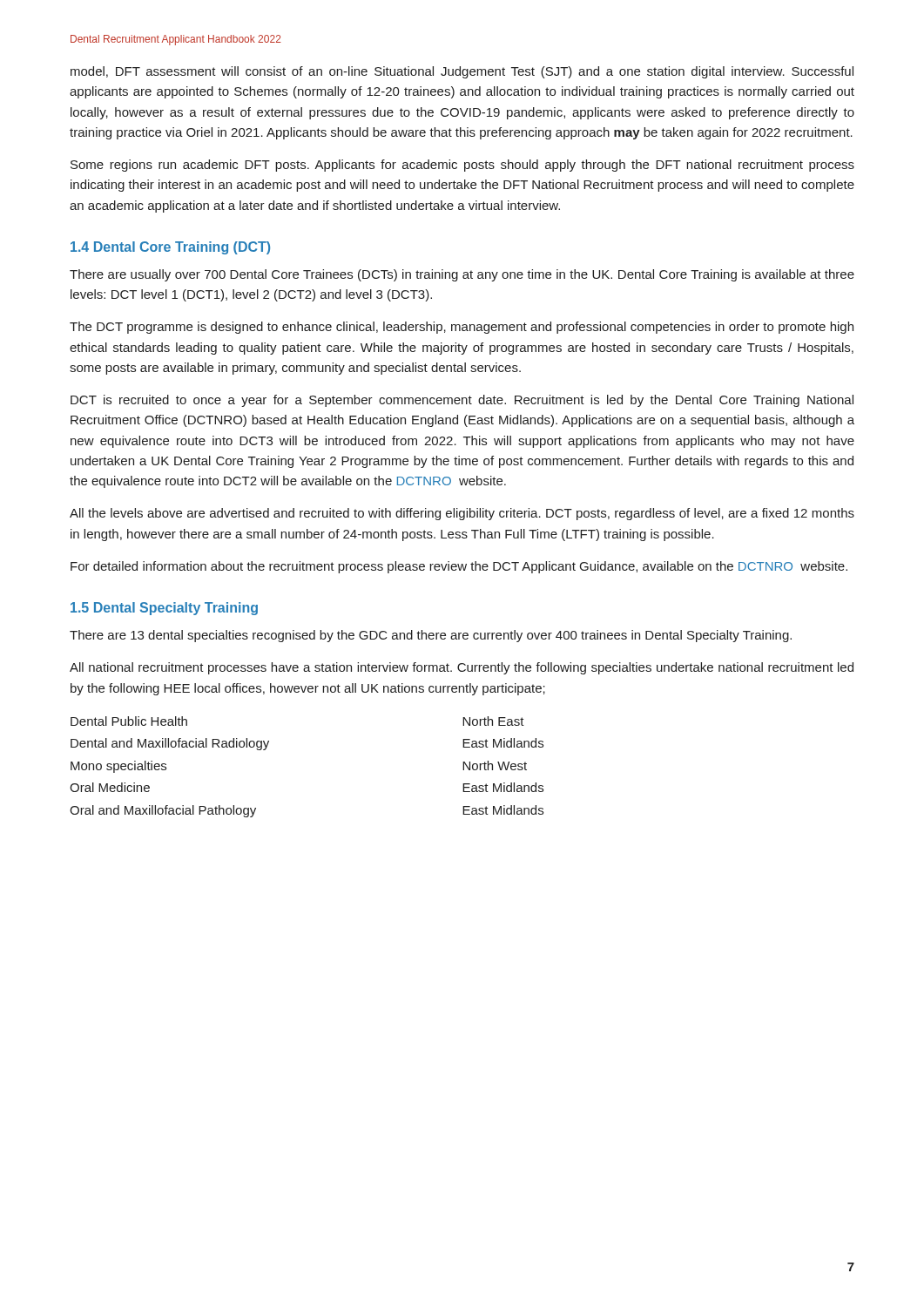Locate the block of text that opens with "There are 13"
The width and height of the screenshot is (924, 1307).
click(x=431, y=635)
